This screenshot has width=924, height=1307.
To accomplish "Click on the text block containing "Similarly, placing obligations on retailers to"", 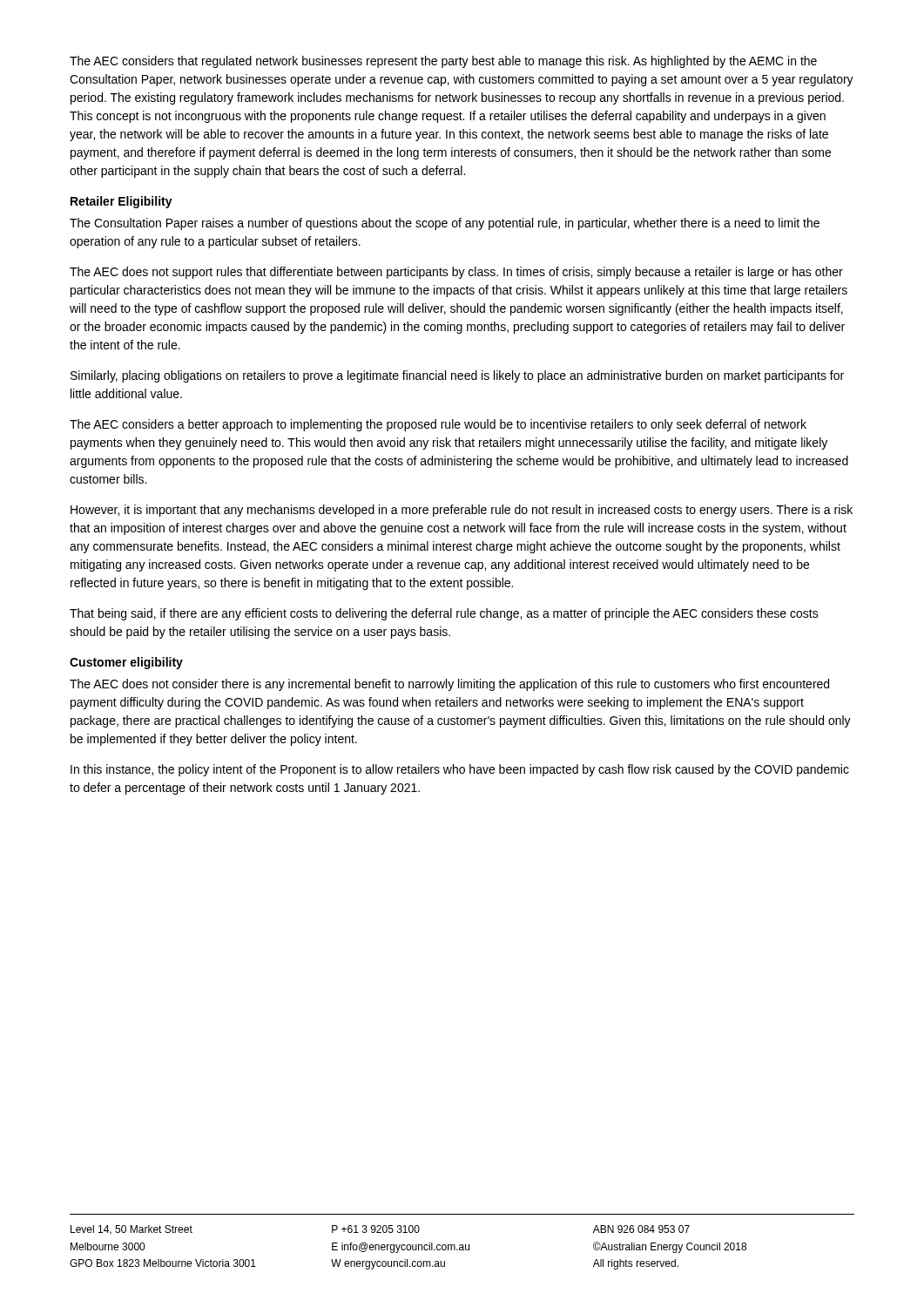I will [462, 385].
